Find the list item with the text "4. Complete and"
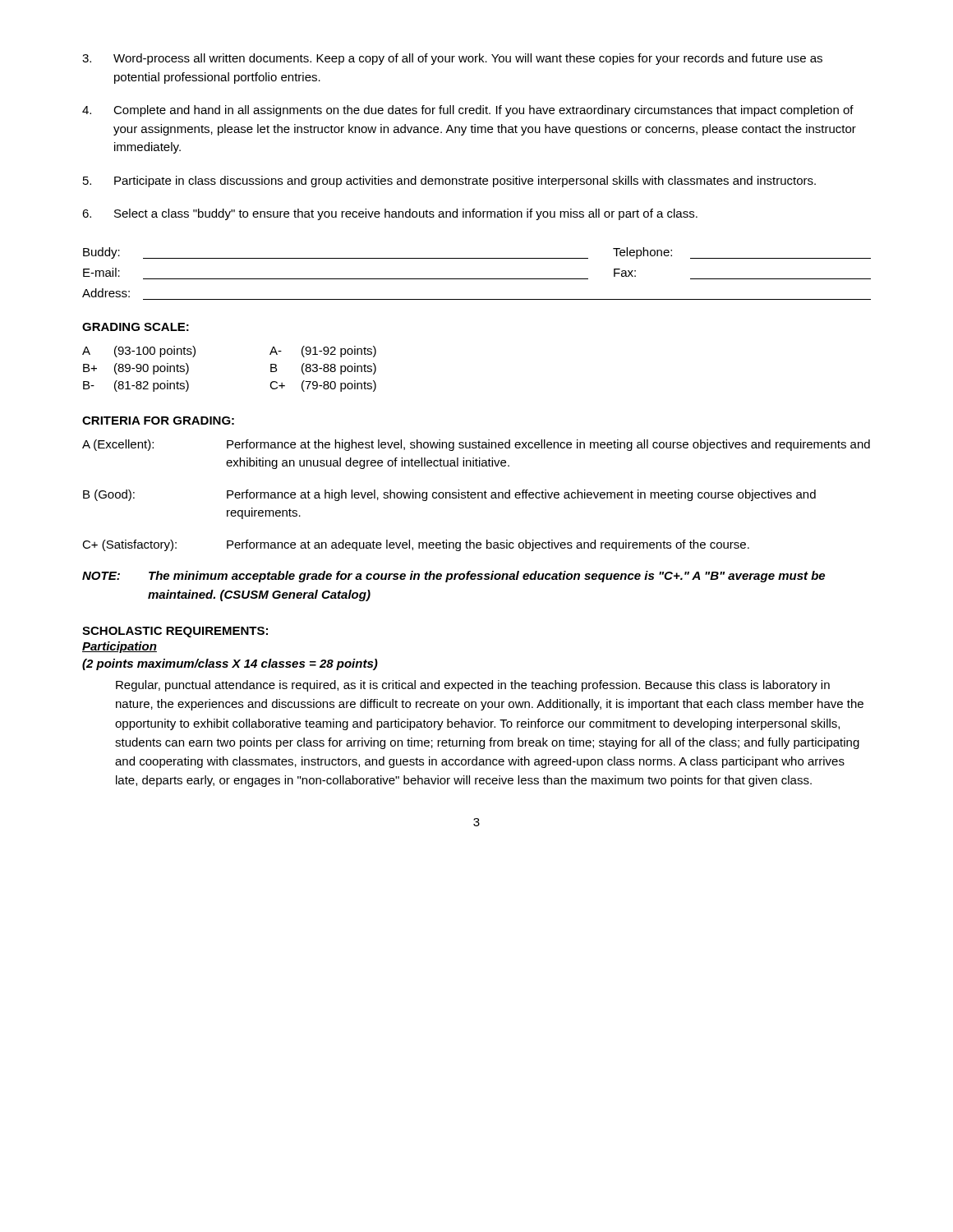Image resolution: width=953 pixels, height=1232 pixels. point(476,129)
